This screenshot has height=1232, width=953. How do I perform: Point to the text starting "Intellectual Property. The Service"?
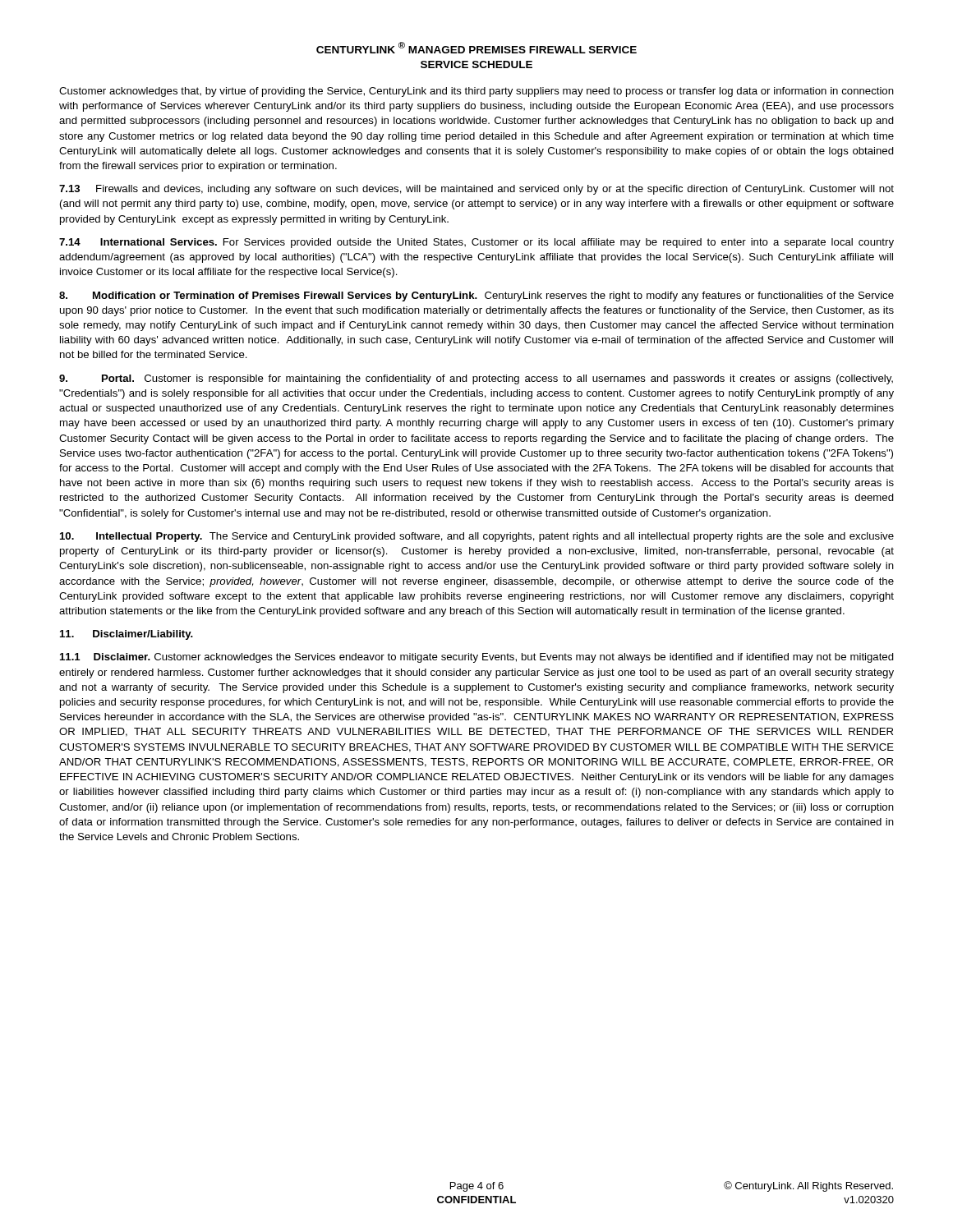pos(476,573)
